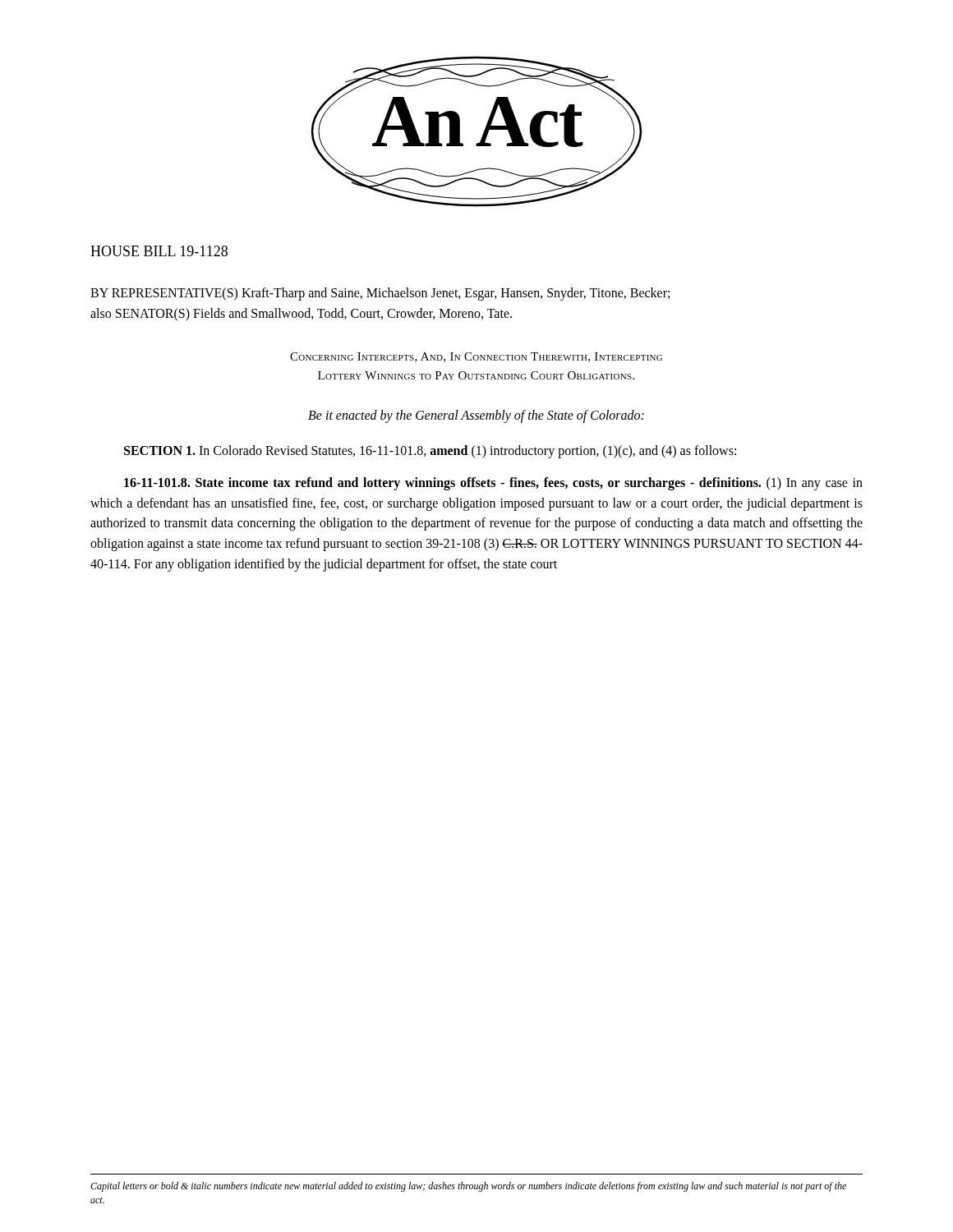Point to the block beginning "Capital letters or bold &"
Image resolution: width=953 pixels, height=1232 pixels.
coord(468,1193)
